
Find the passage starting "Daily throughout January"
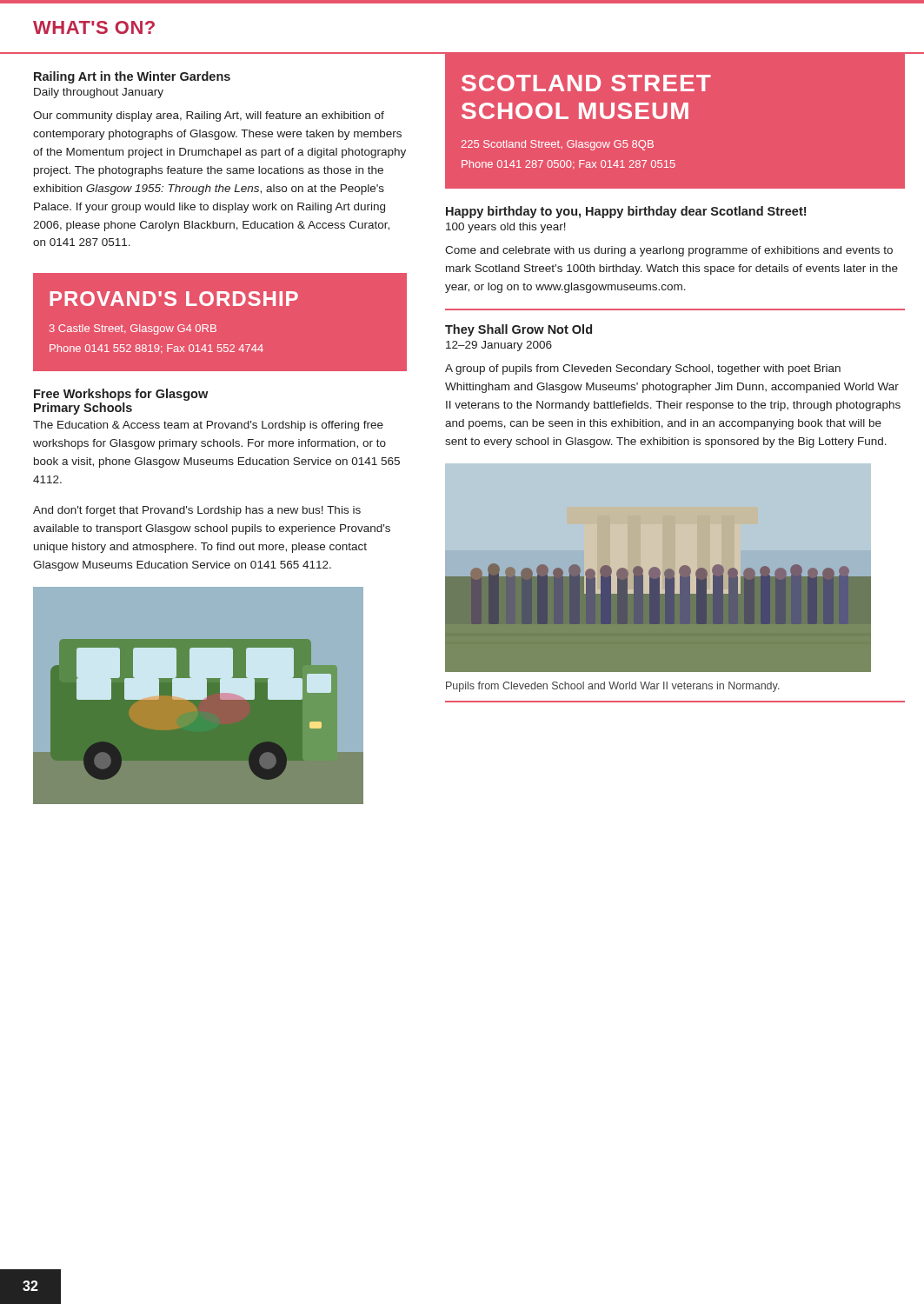pos(98,92)
